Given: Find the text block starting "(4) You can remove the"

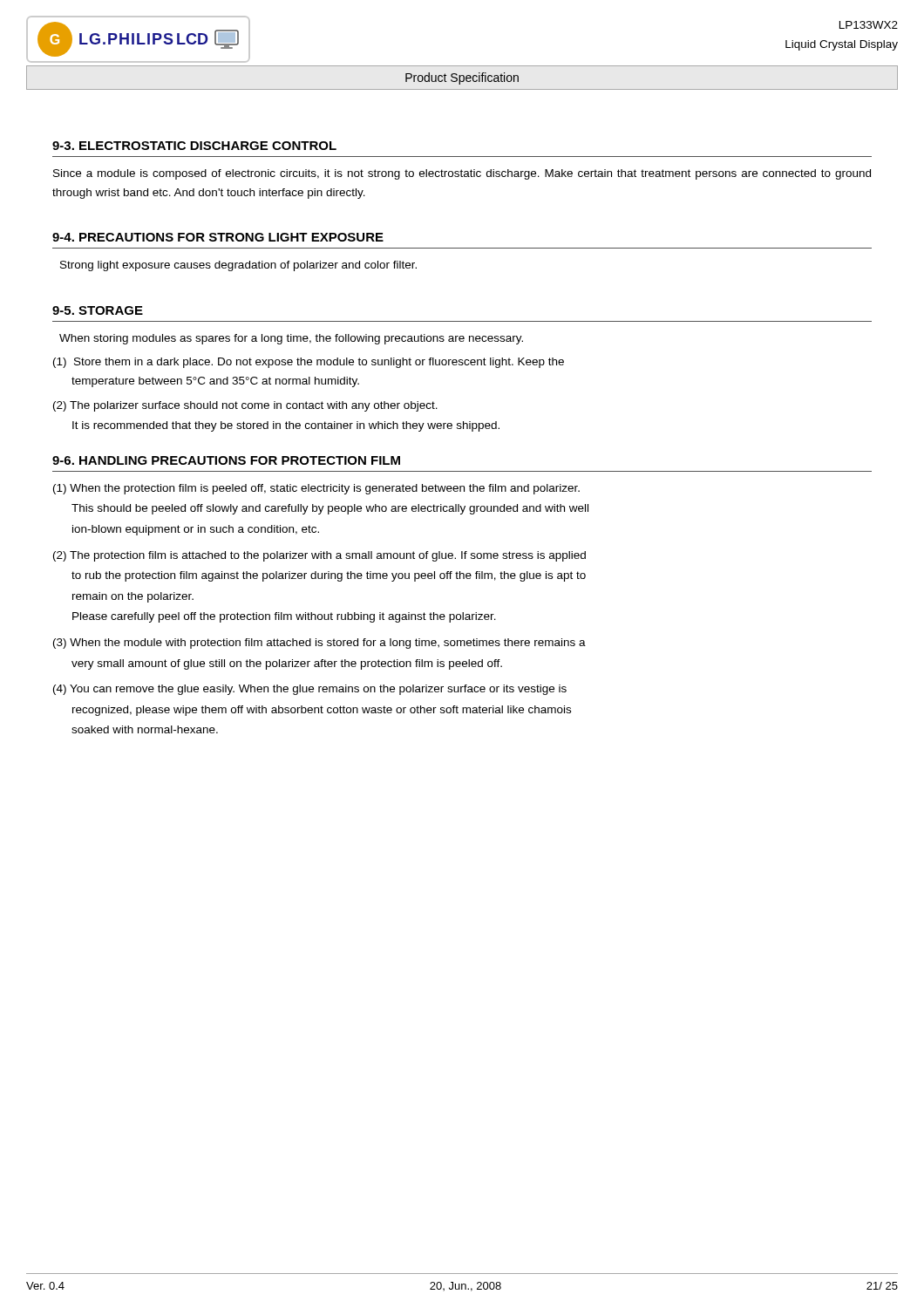Looking at the screenshot, I should [x=310, y=689].
